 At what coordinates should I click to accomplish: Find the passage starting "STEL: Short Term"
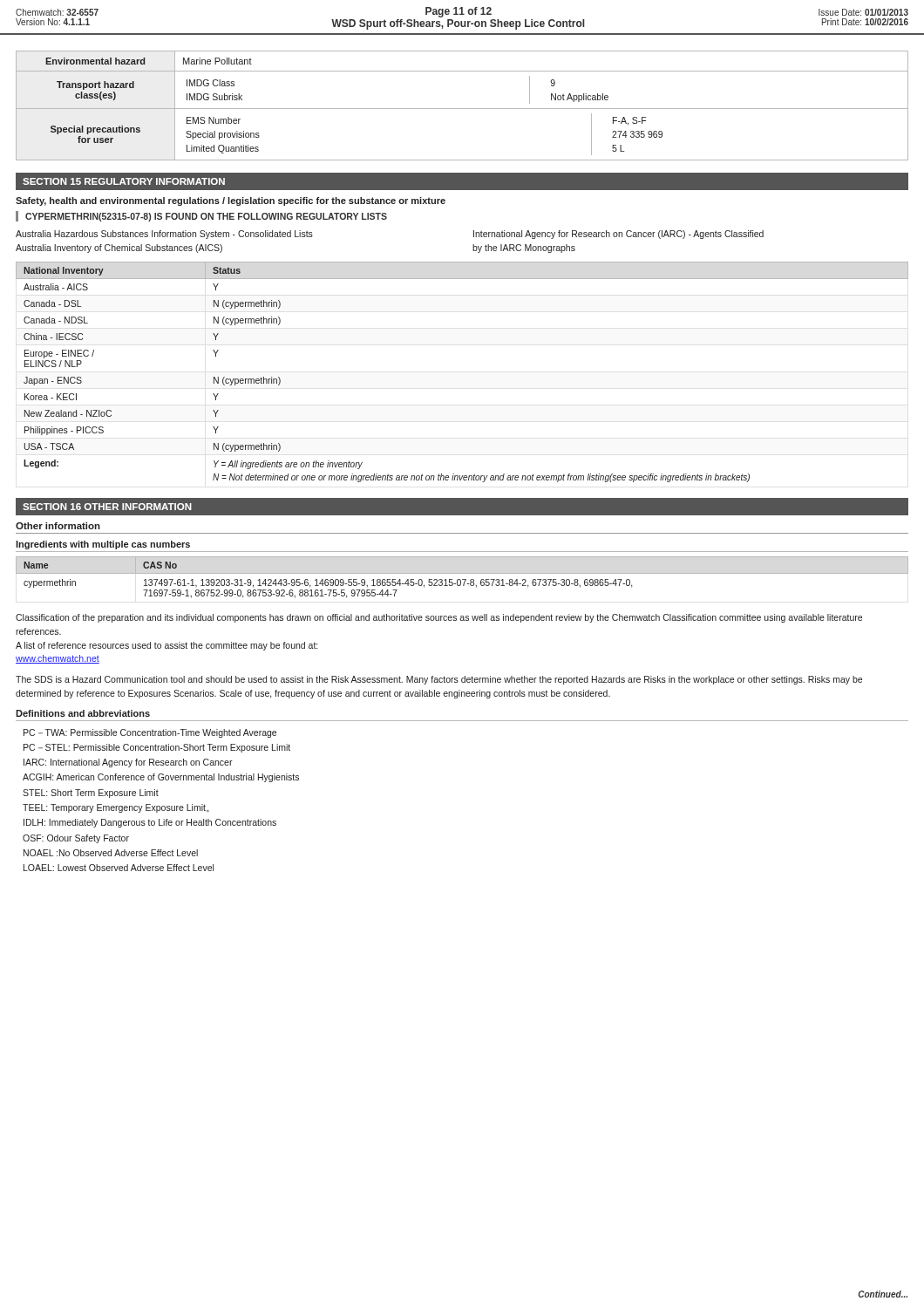point(90,792)
